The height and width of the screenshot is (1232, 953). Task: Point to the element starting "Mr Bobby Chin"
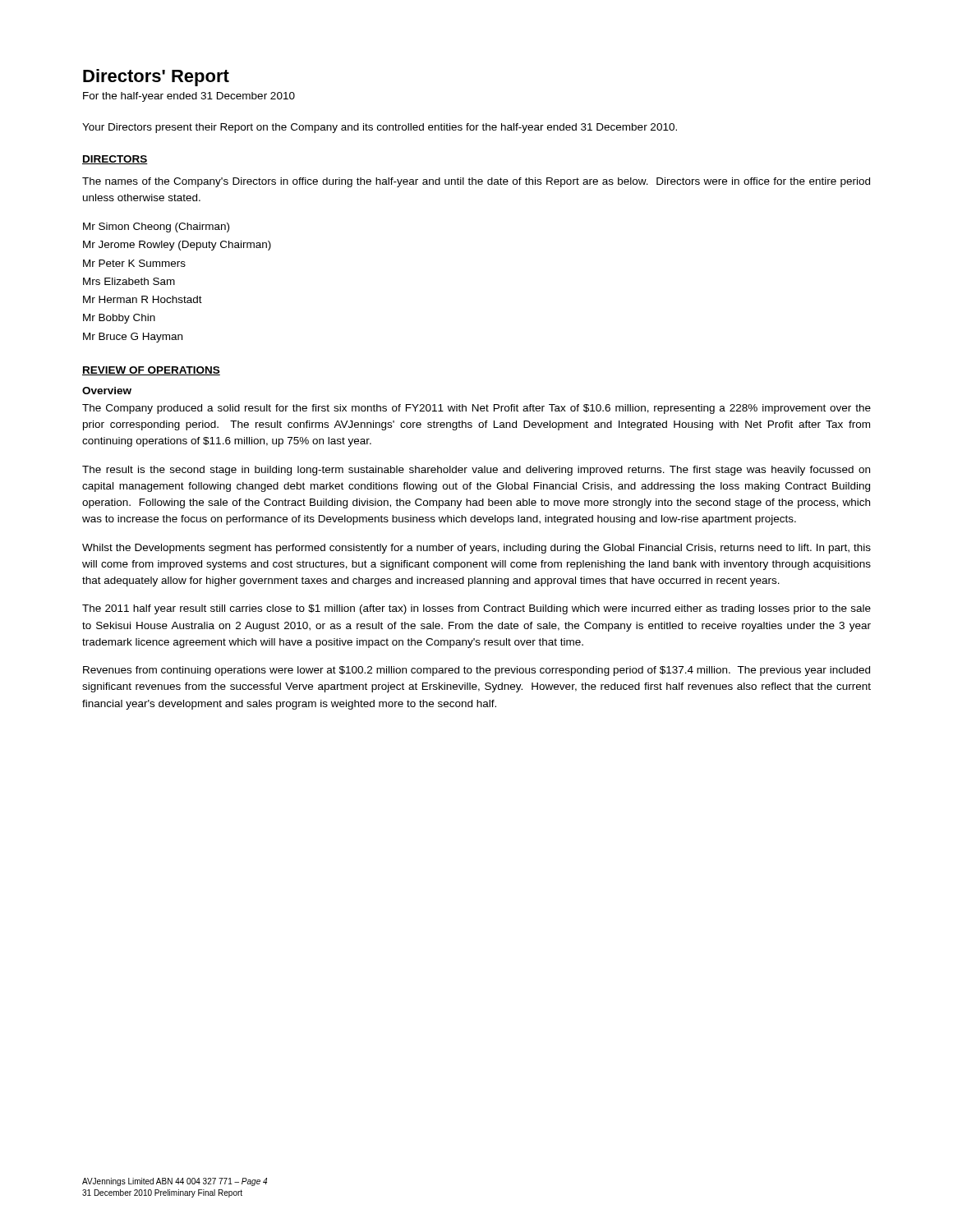click(x=119, y=318)
